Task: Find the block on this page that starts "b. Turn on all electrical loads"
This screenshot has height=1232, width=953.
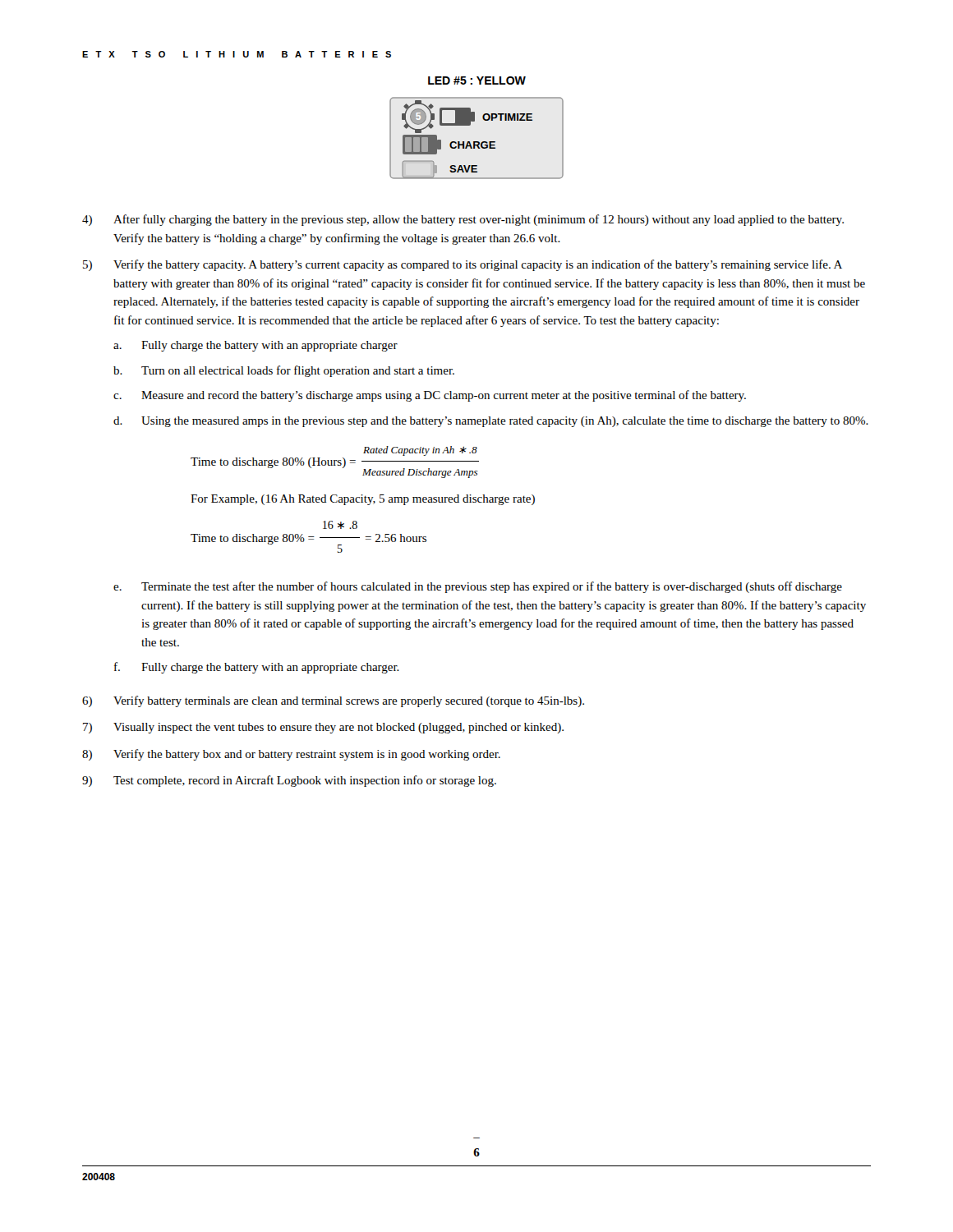Action: pyautogui.click(x=284, y=371)
